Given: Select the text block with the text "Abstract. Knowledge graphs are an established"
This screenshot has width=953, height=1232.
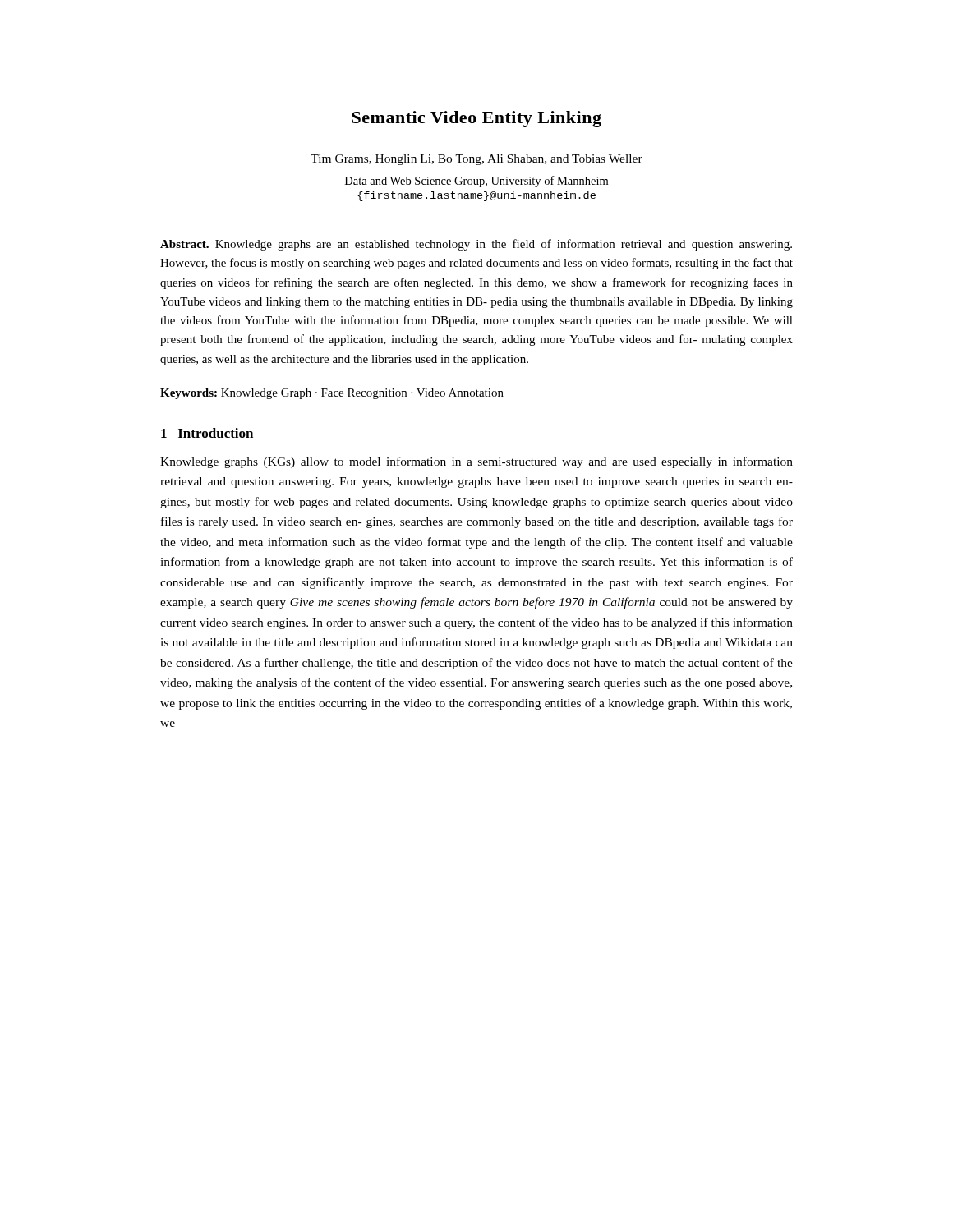Looking at the screenshot, I should pos(476,301).
